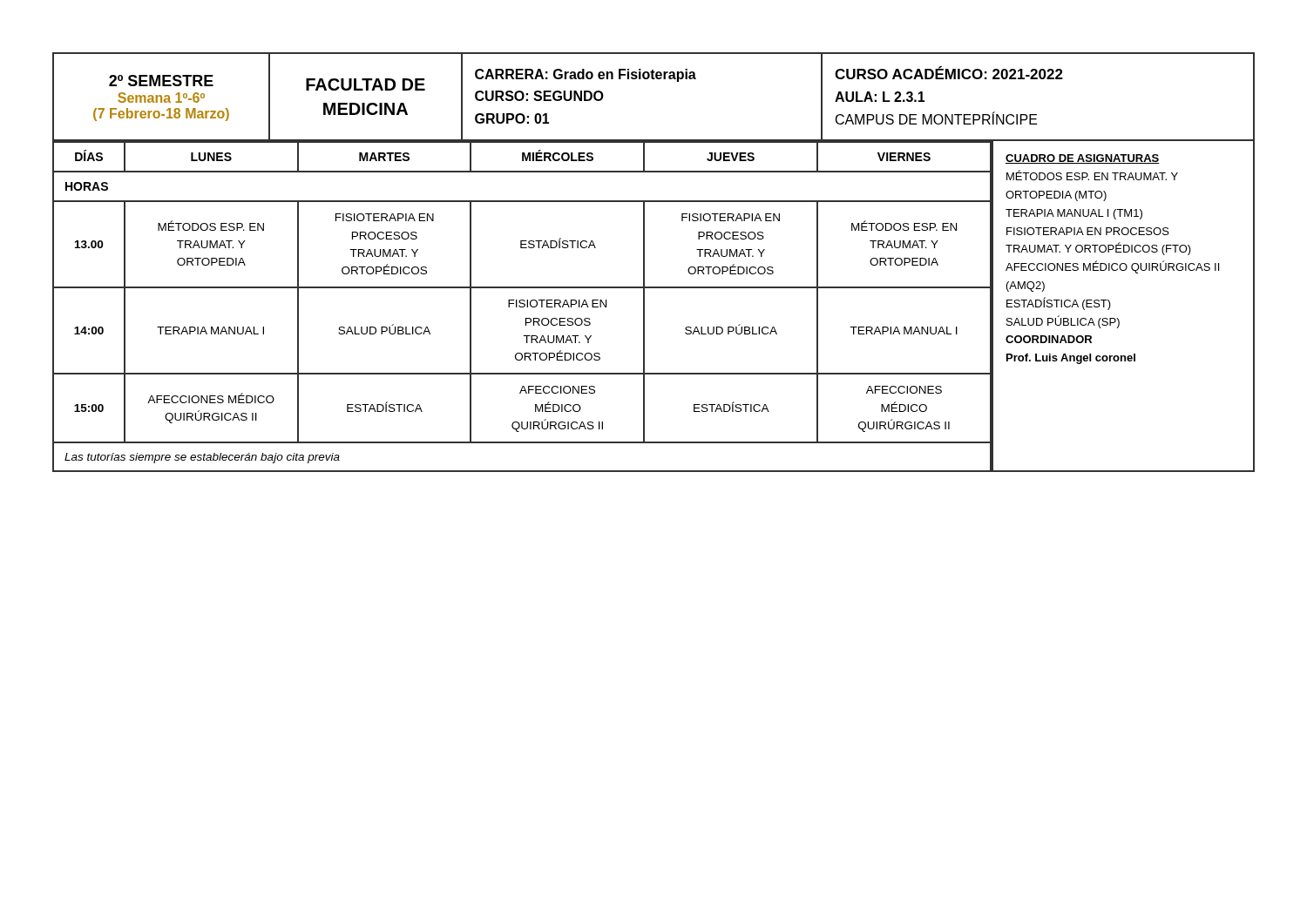Locate the table with the text "FISIOTERAPIA EN PROCESOS TRAUMAT."
The width and height of the screenshot is (1307, 924).
coord(654,307)
